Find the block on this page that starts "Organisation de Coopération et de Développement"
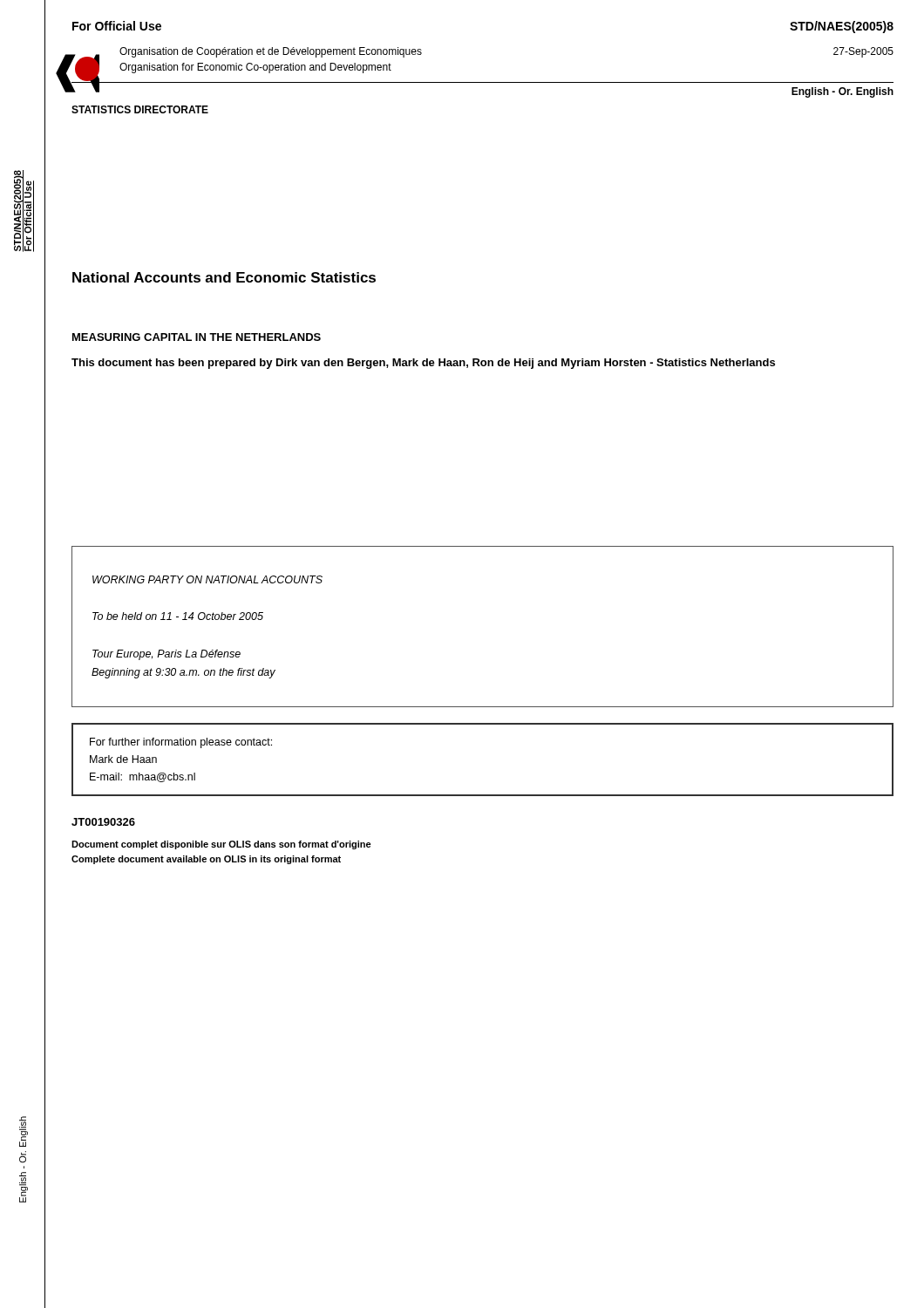924x1308 pixels. 271,59
